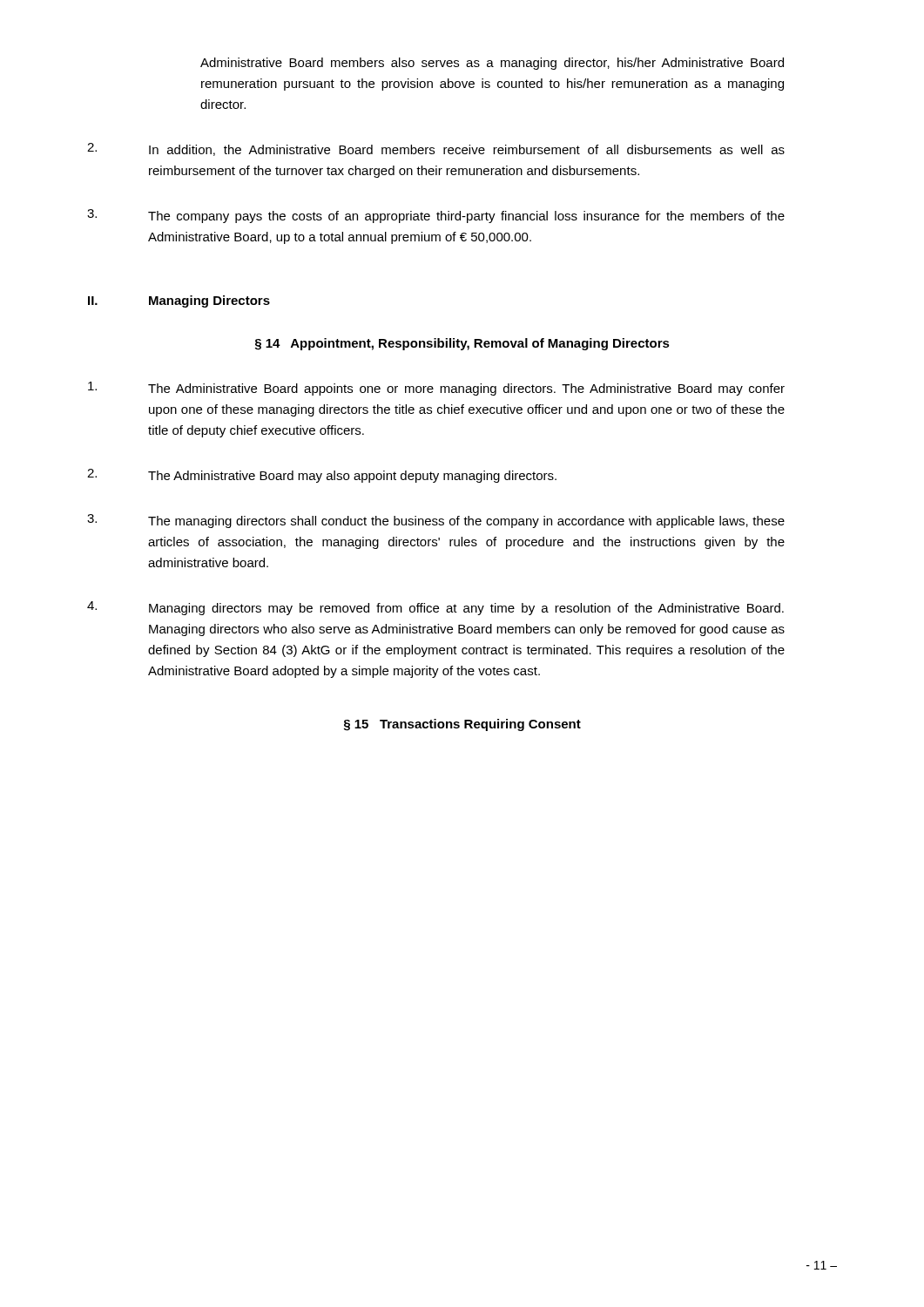Find the block on this page that starts "Administrative Board members also serves"

coord(492,83)
